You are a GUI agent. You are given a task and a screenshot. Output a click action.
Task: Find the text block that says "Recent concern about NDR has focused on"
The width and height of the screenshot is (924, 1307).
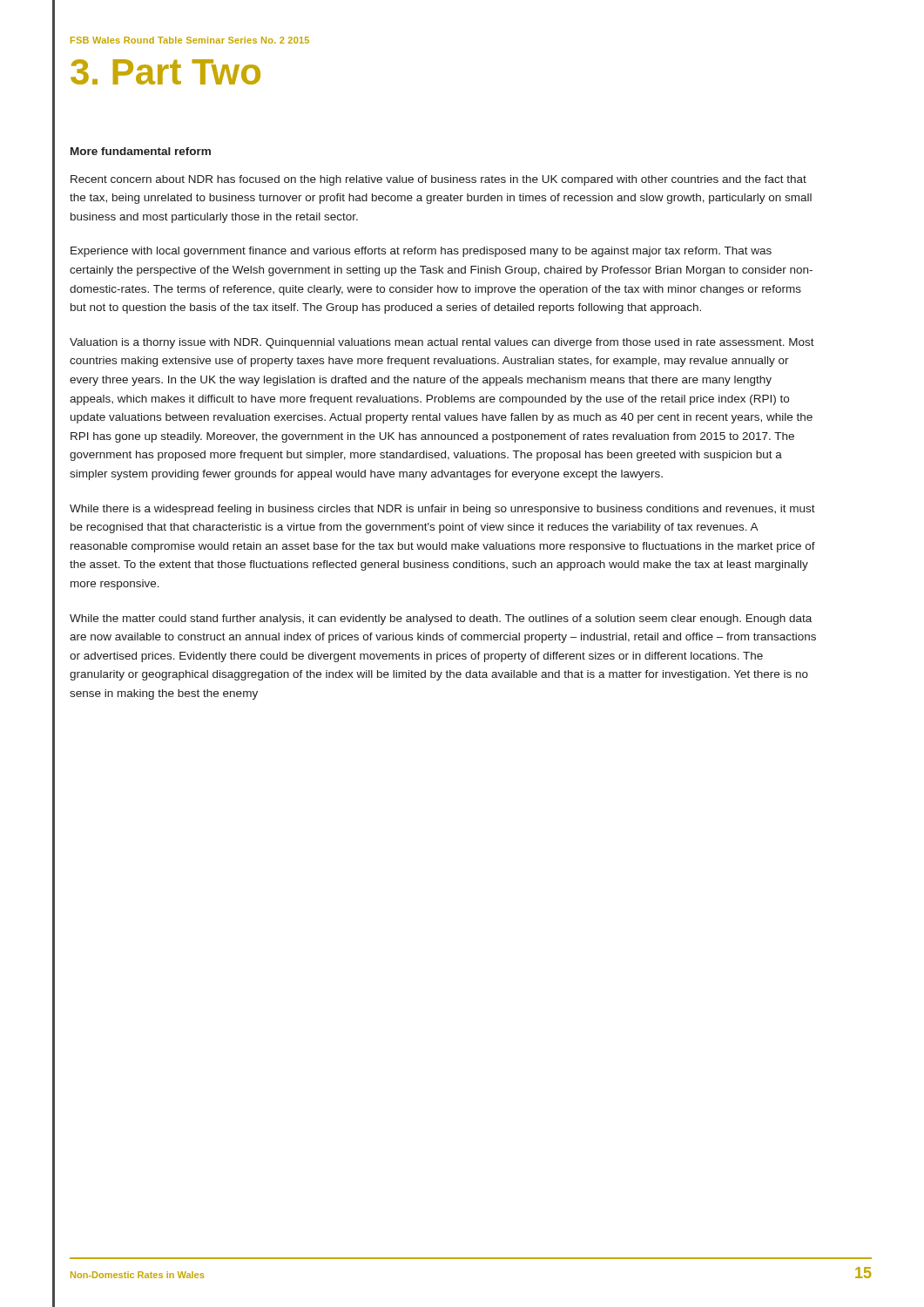tap(444, 198)
